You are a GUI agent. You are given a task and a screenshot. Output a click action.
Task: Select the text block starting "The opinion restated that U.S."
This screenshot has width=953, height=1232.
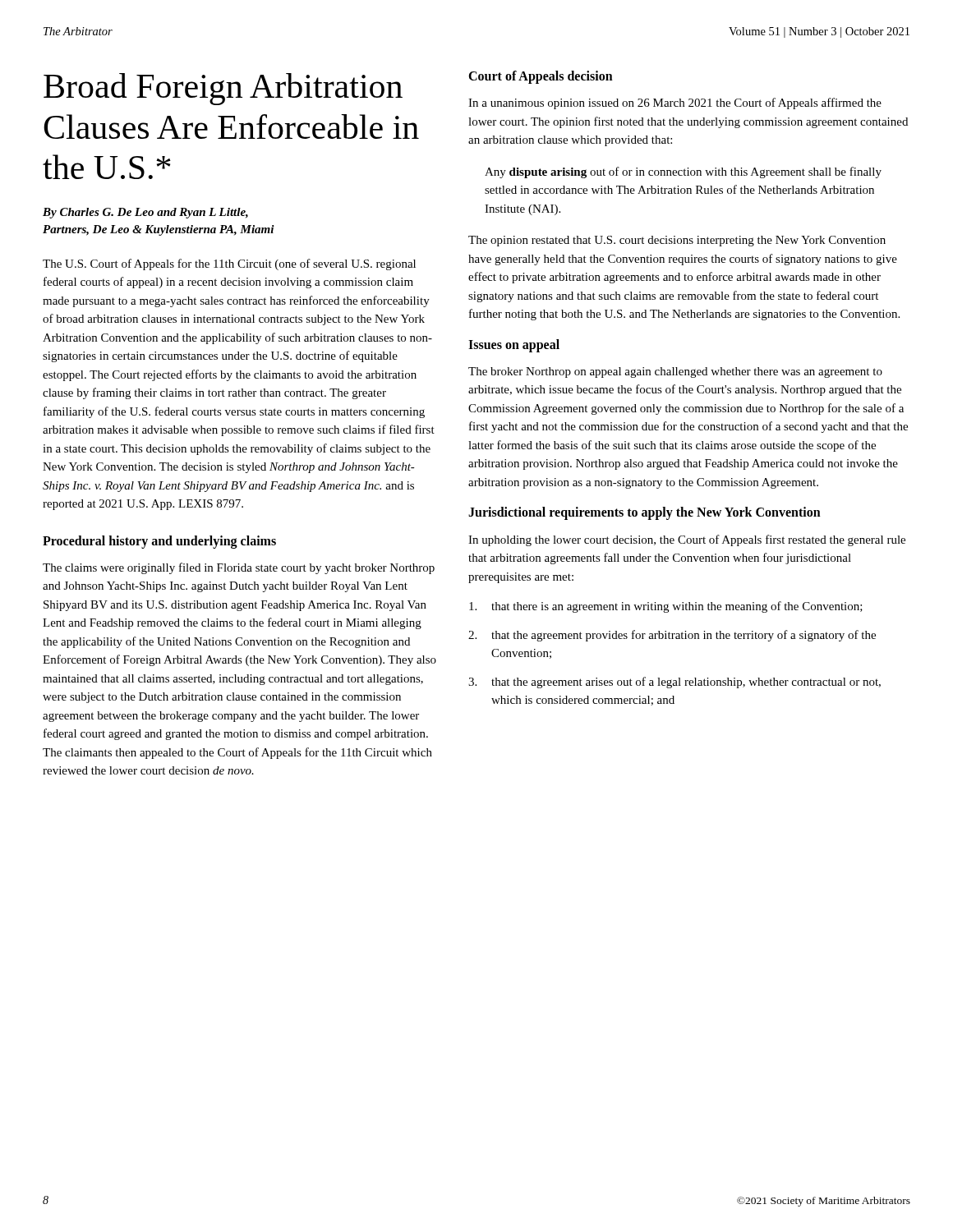point(684,277)
